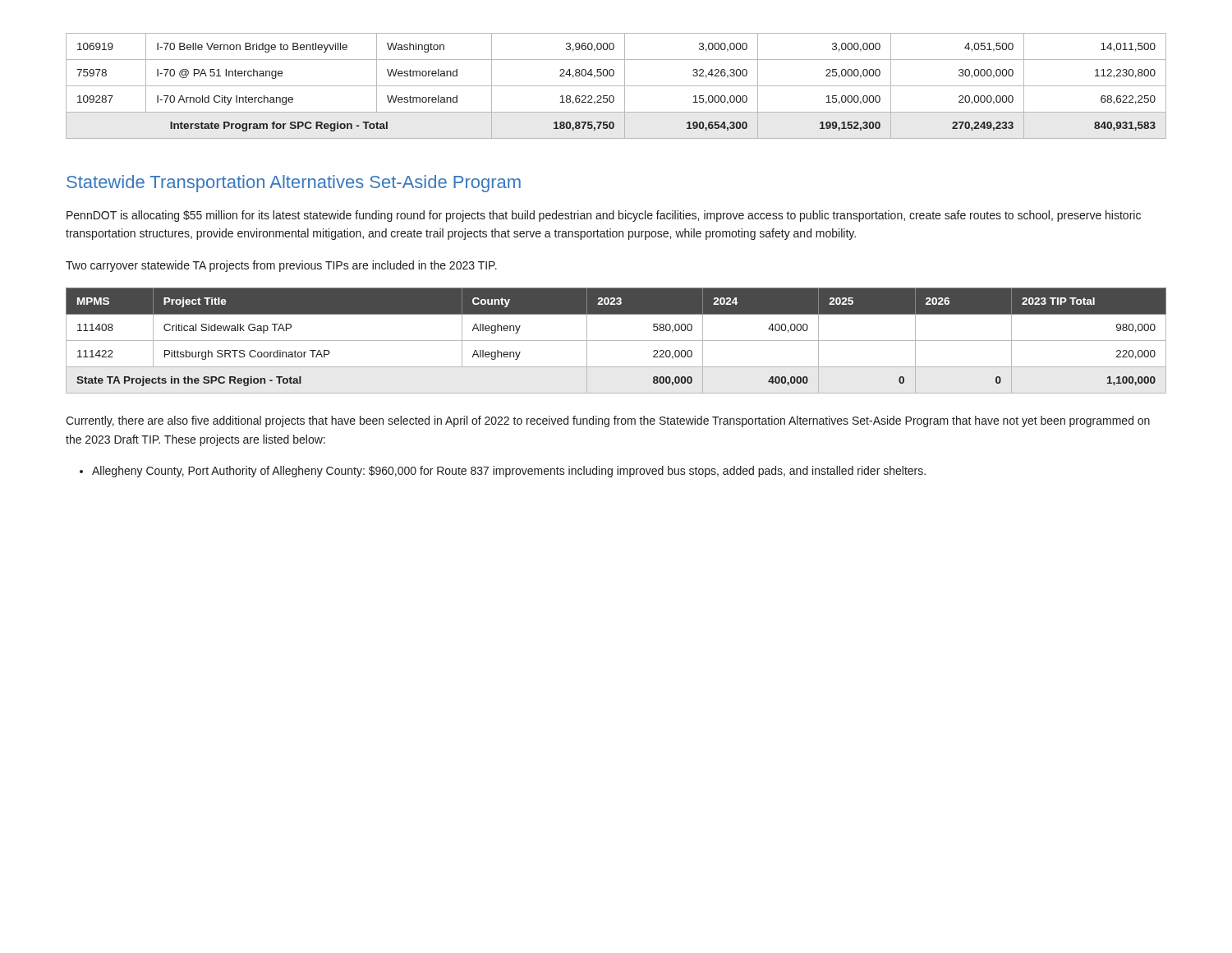Select the table that reads "I-70 @ PA"
The height and width of the screenshot is (953, 1232).
tap(616, 86)
